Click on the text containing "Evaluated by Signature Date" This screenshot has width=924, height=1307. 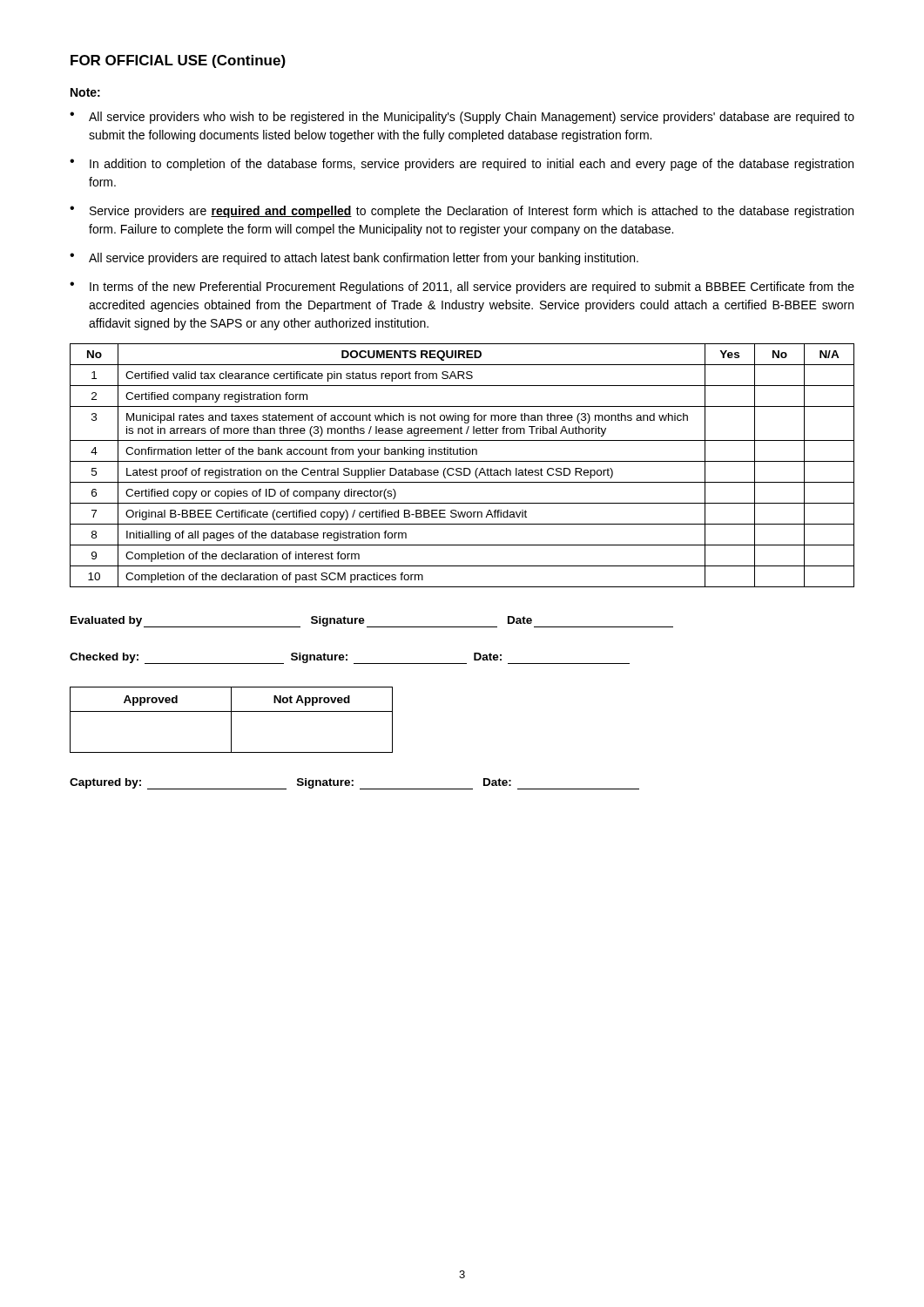point(372,620)
